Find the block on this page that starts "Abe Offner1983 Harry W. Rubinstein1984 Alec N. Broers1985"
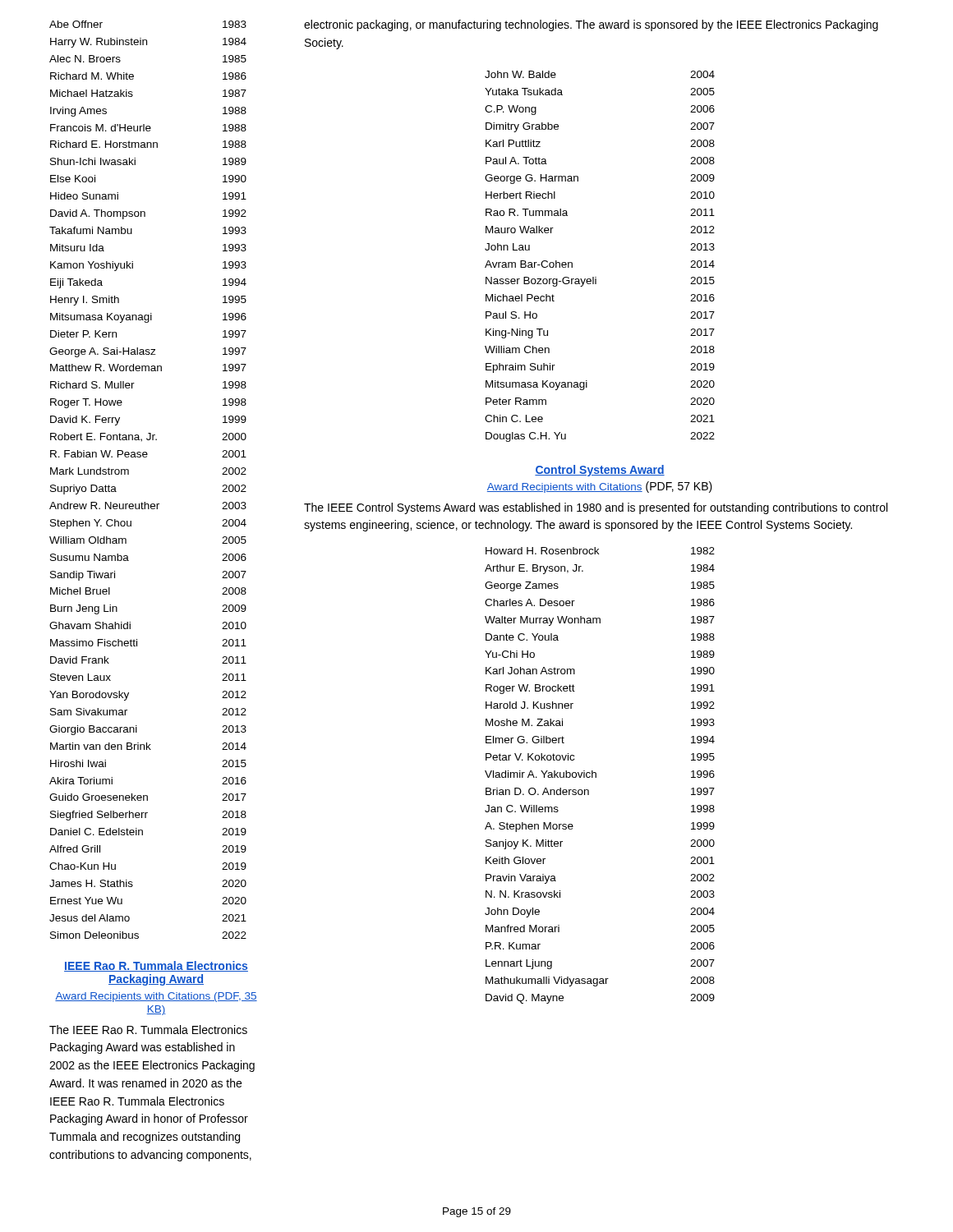 pos(82,24)
